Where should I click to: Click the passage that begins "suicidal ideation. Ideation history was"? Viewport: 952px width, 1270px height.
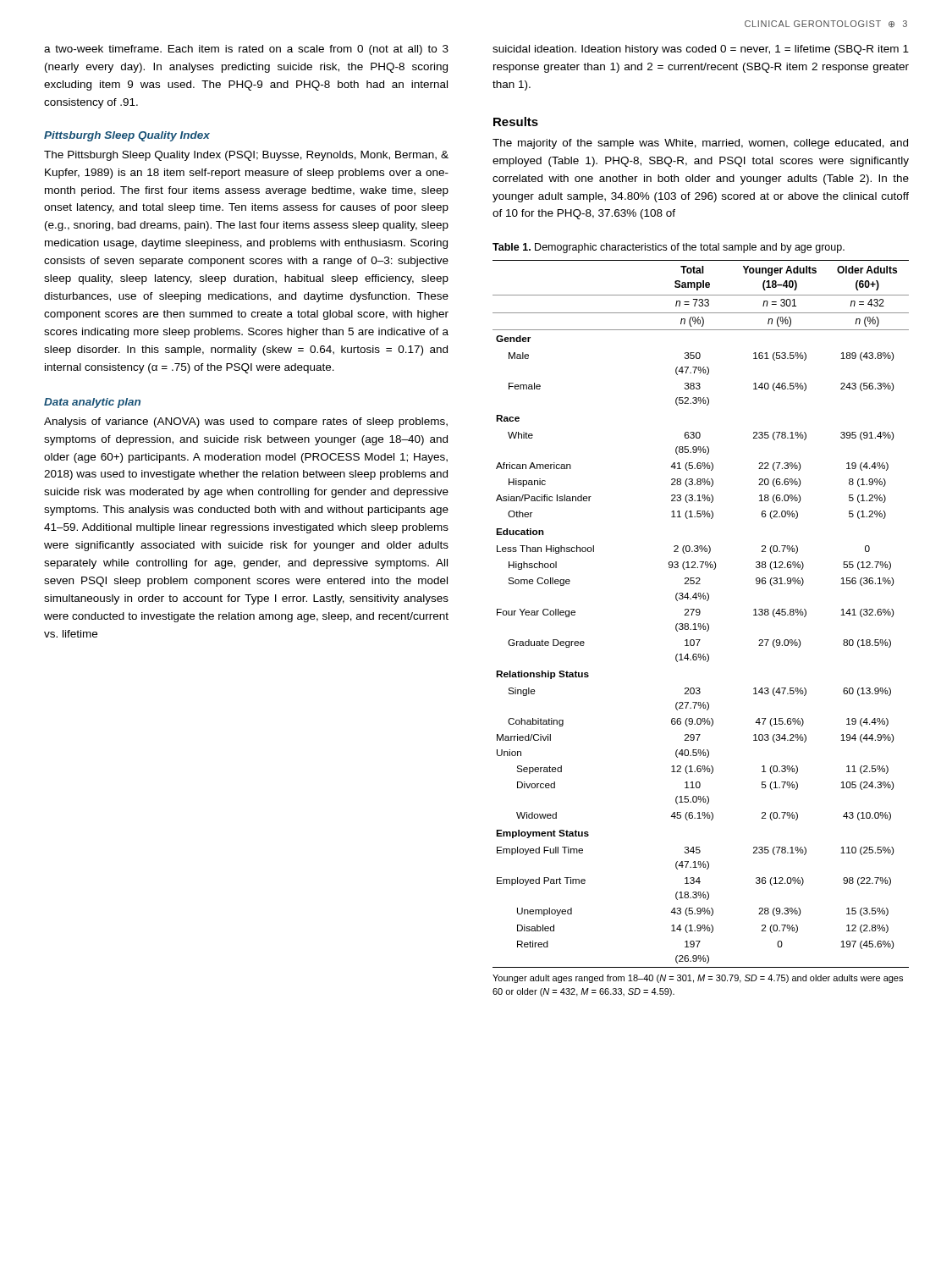click(701, 67)
